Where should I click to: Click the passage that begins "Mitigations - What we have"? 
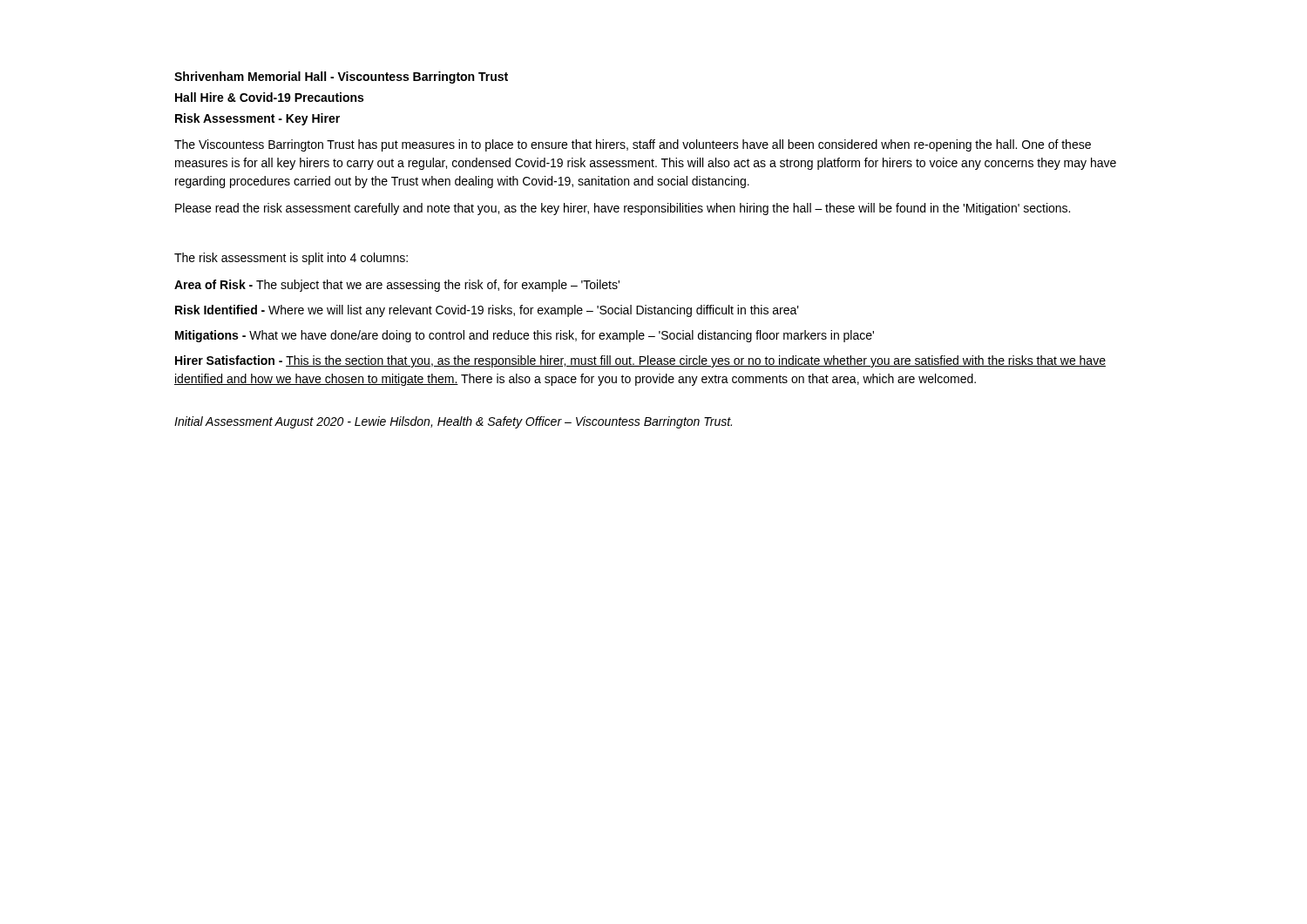tap(524, 335)
